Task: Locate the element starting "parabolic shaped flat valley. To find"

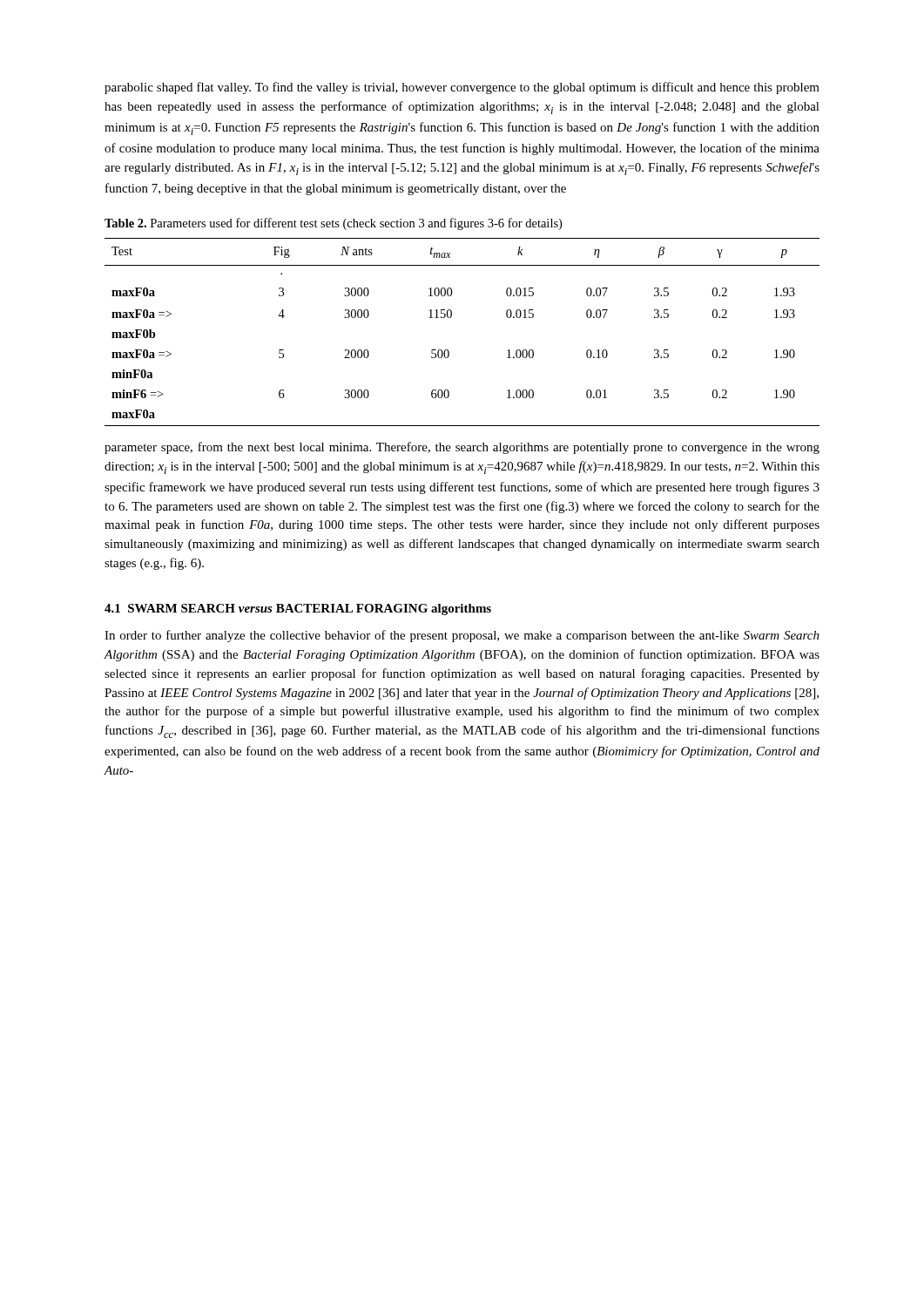Action: [x=462, y=138]
